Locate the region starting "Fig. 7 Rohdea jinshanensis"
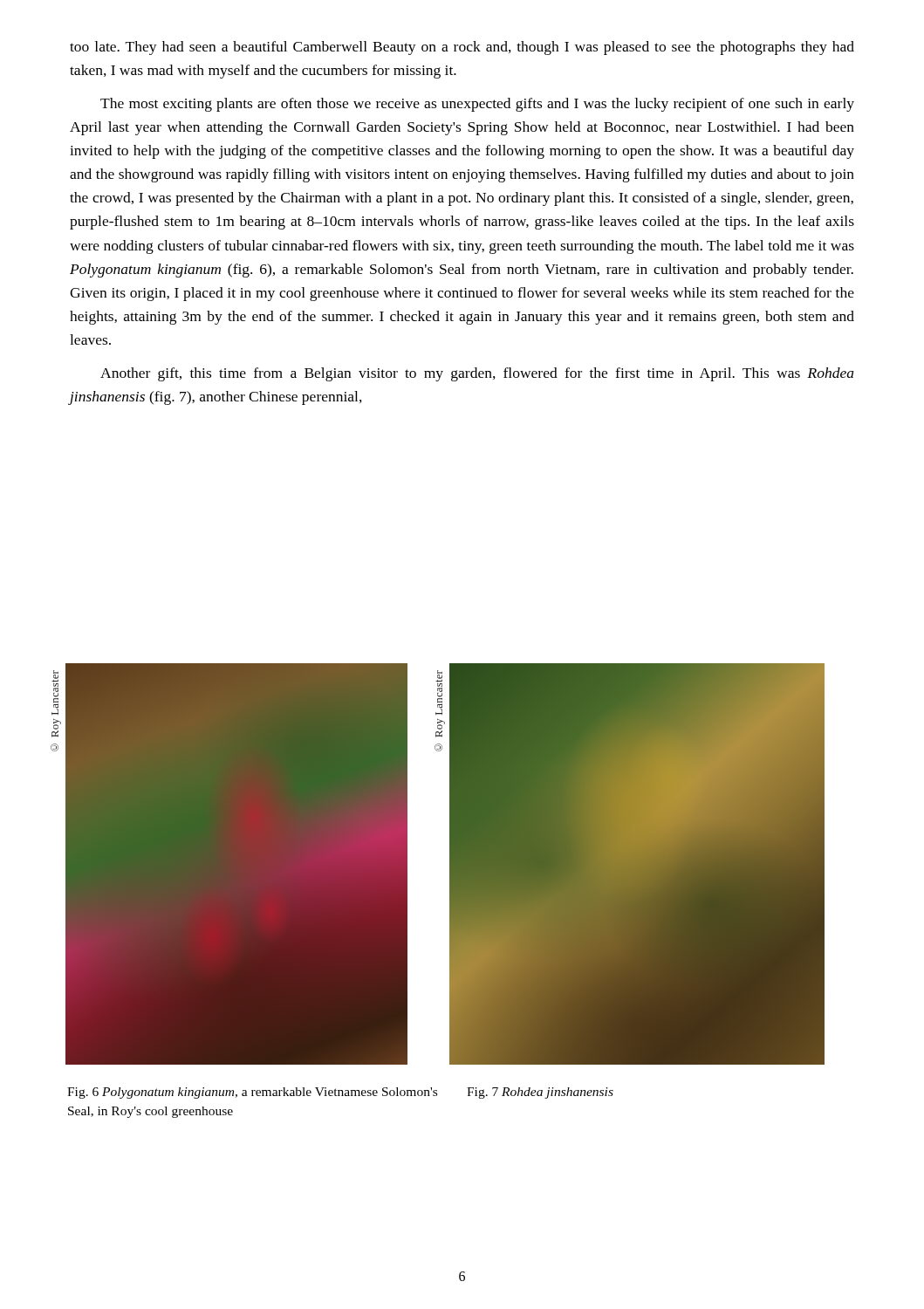Image resolution: width=924 pixels, height=1309 pixels. (540, 1091)
